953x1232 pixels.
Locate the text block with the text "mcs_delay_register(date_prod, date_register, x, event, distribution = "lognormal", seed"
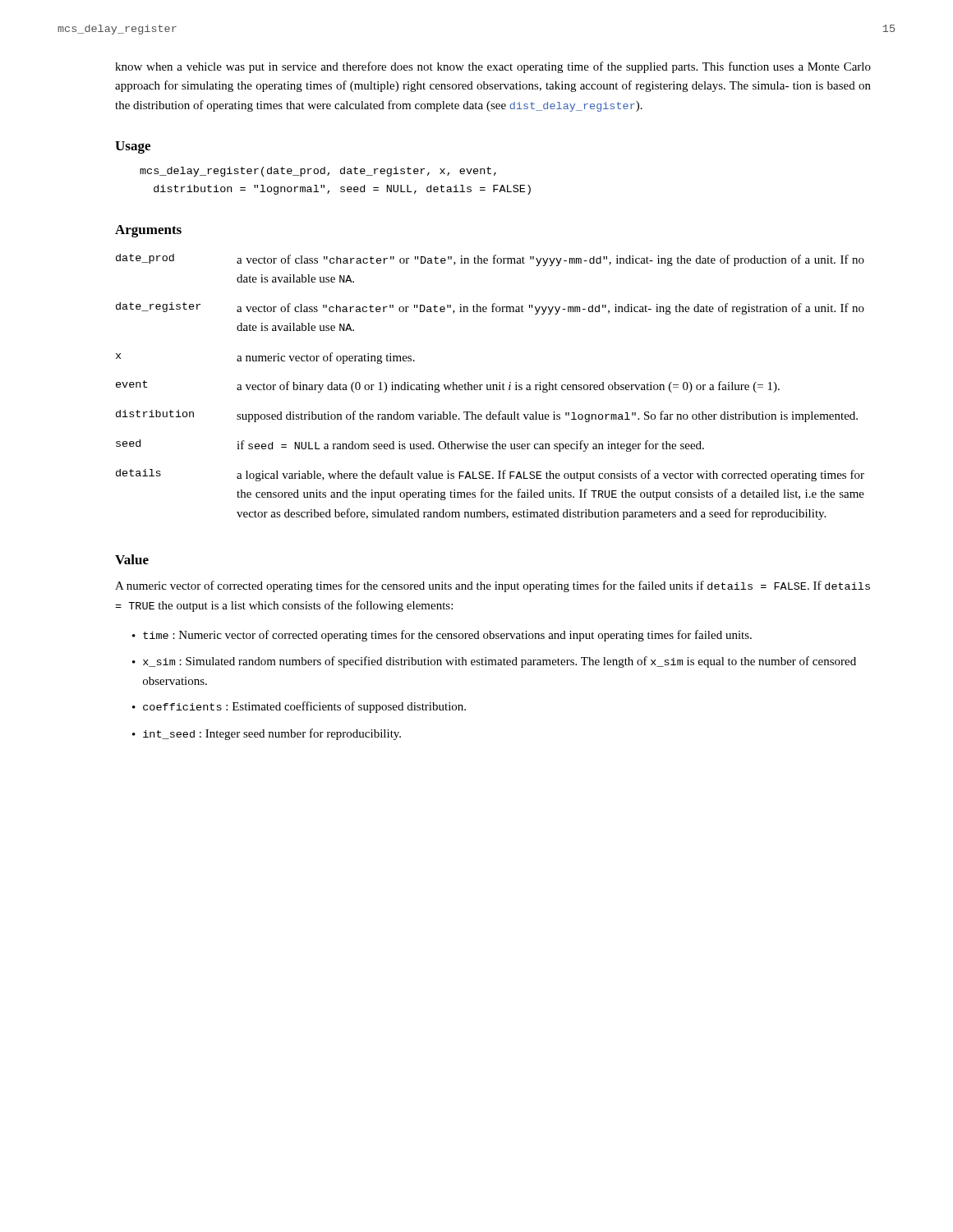(336, 180)
